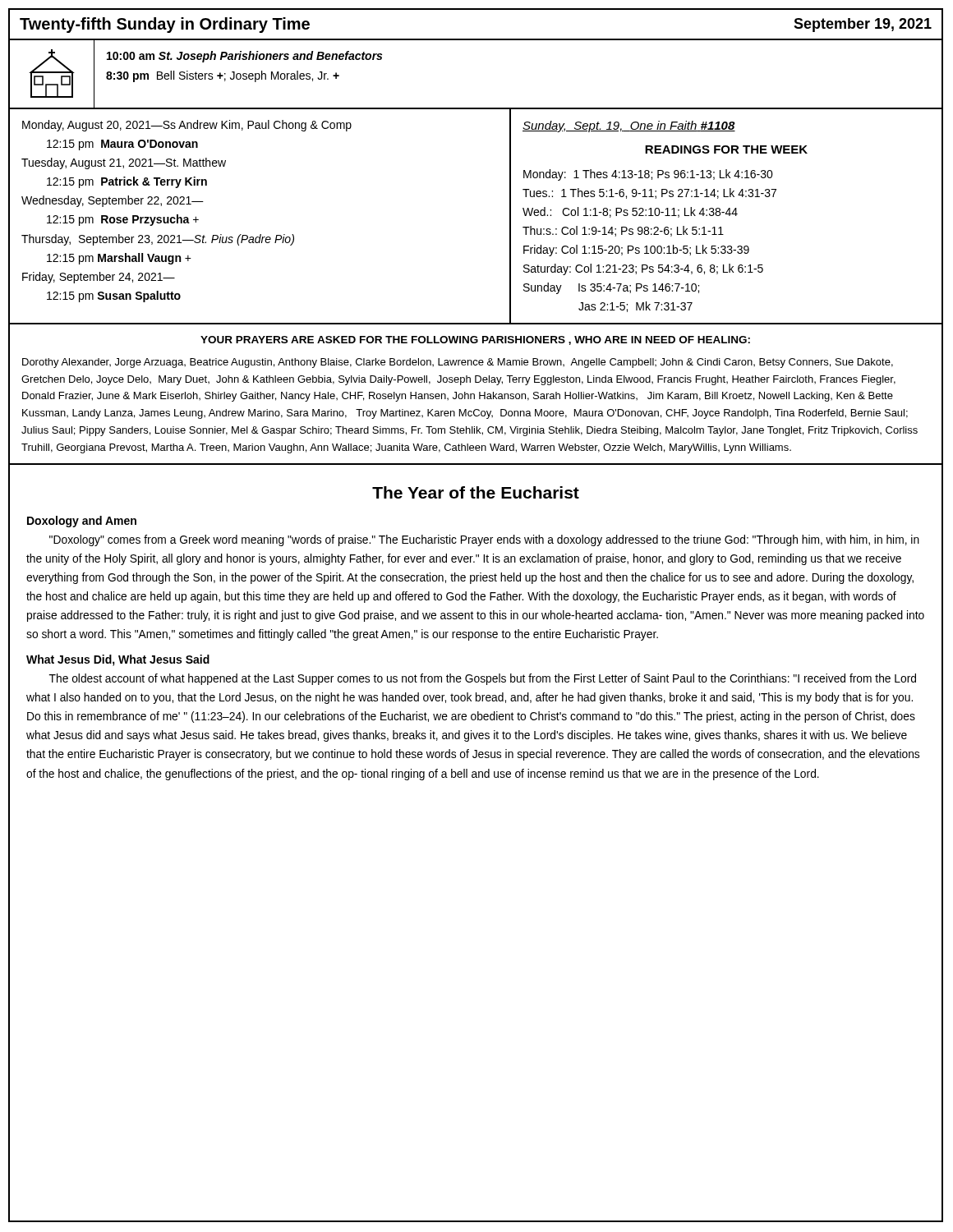Where is the passage that starts "Dorothy Alexander, Jorge Arzuaga,"?

click(470, 404)
